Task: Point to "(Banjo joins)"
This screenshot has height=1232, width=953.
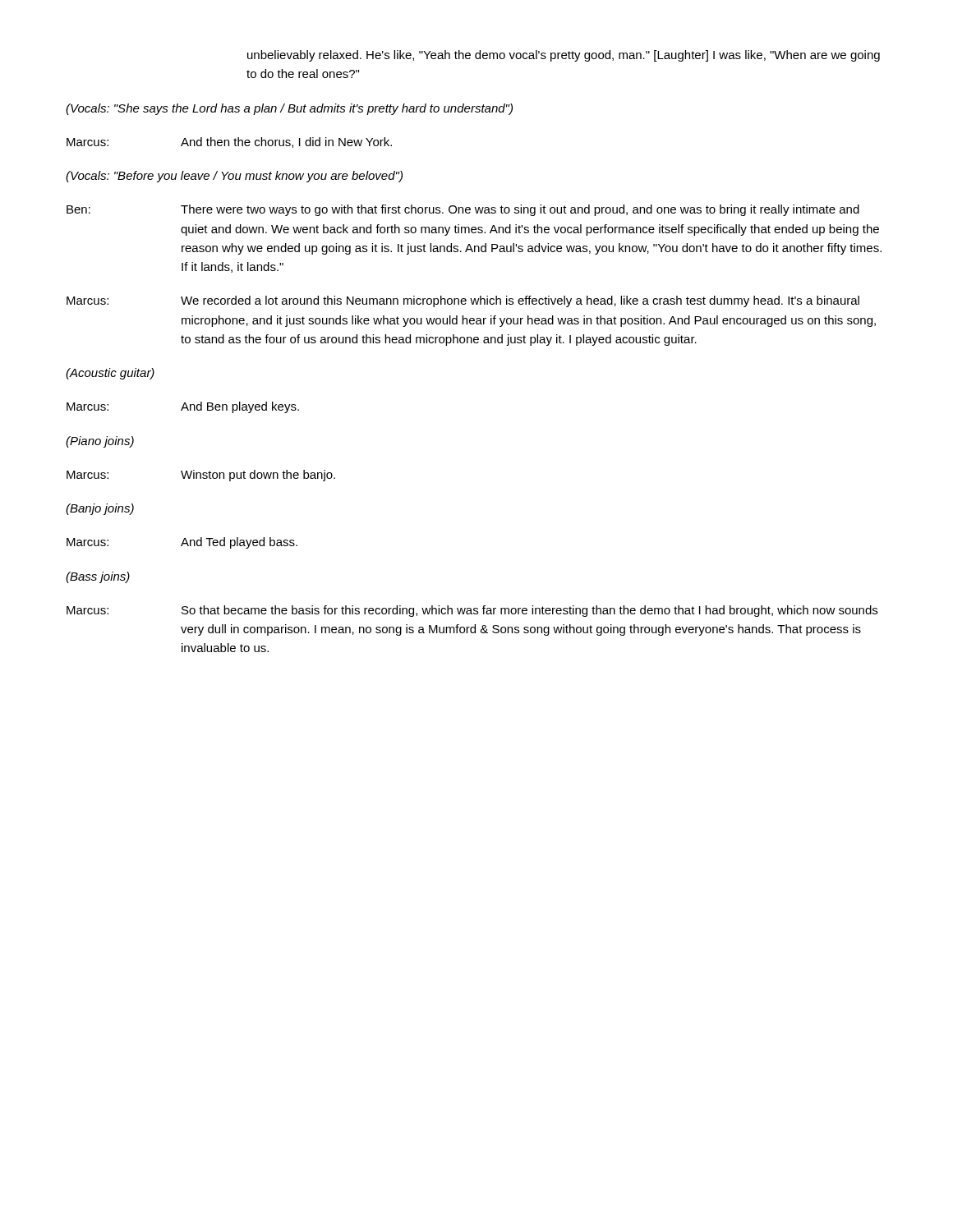Action: [x=100, y=508]
